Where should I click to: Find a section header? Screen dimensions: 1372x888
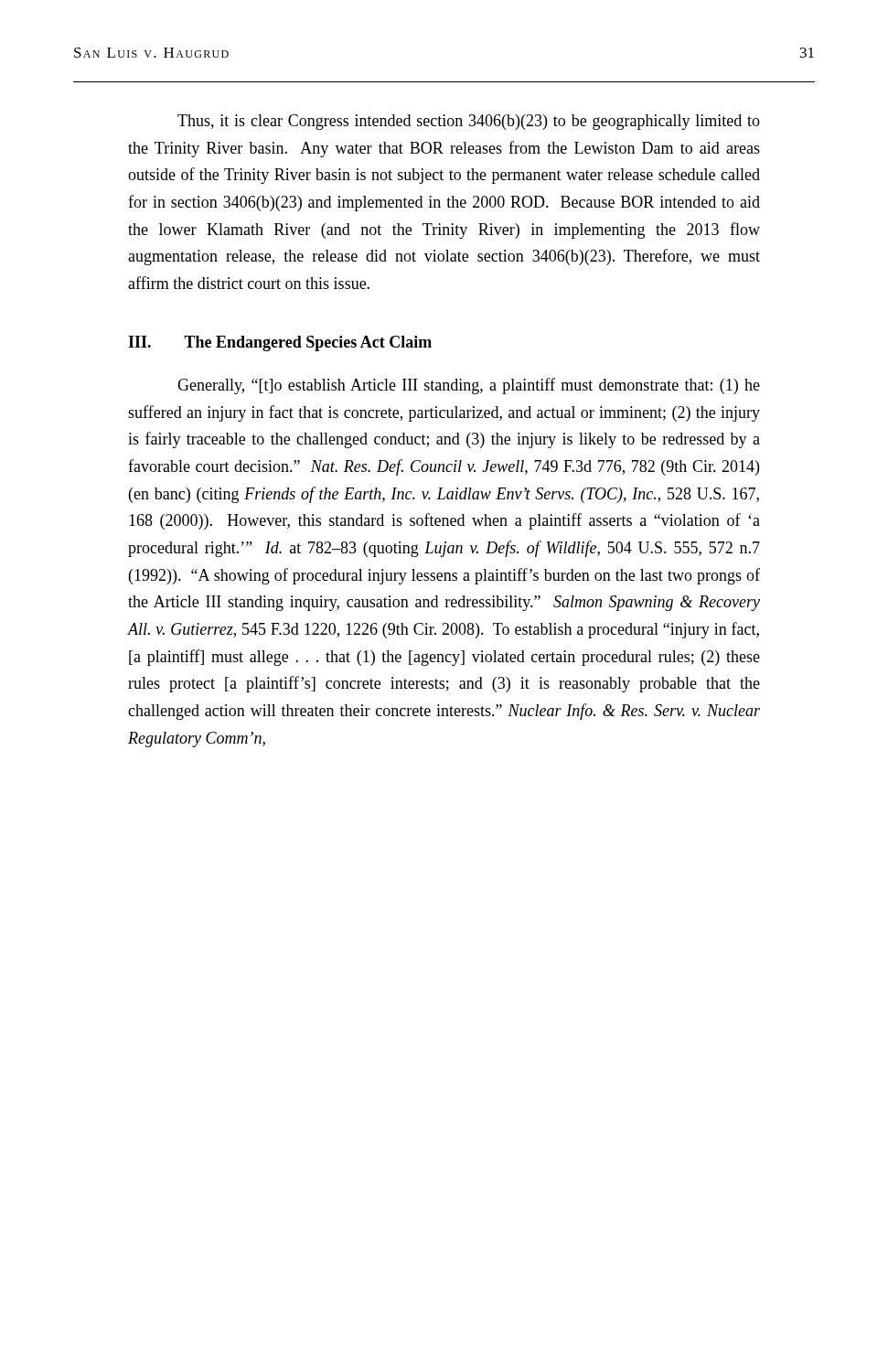coord(280,342)
